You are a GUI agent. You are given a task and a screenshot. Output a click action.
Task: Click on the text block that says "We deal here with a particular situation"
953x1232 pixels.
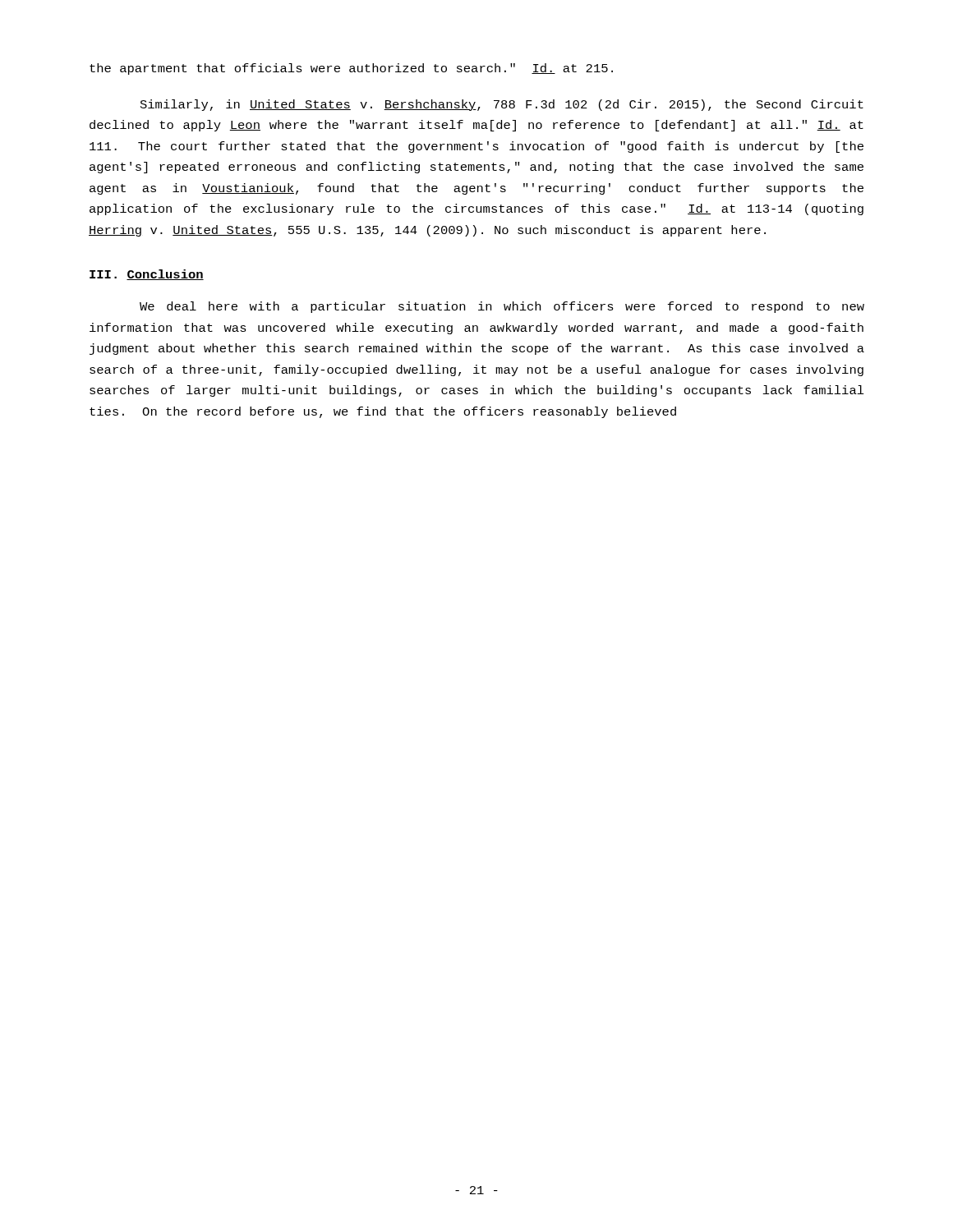pos(476,360)
